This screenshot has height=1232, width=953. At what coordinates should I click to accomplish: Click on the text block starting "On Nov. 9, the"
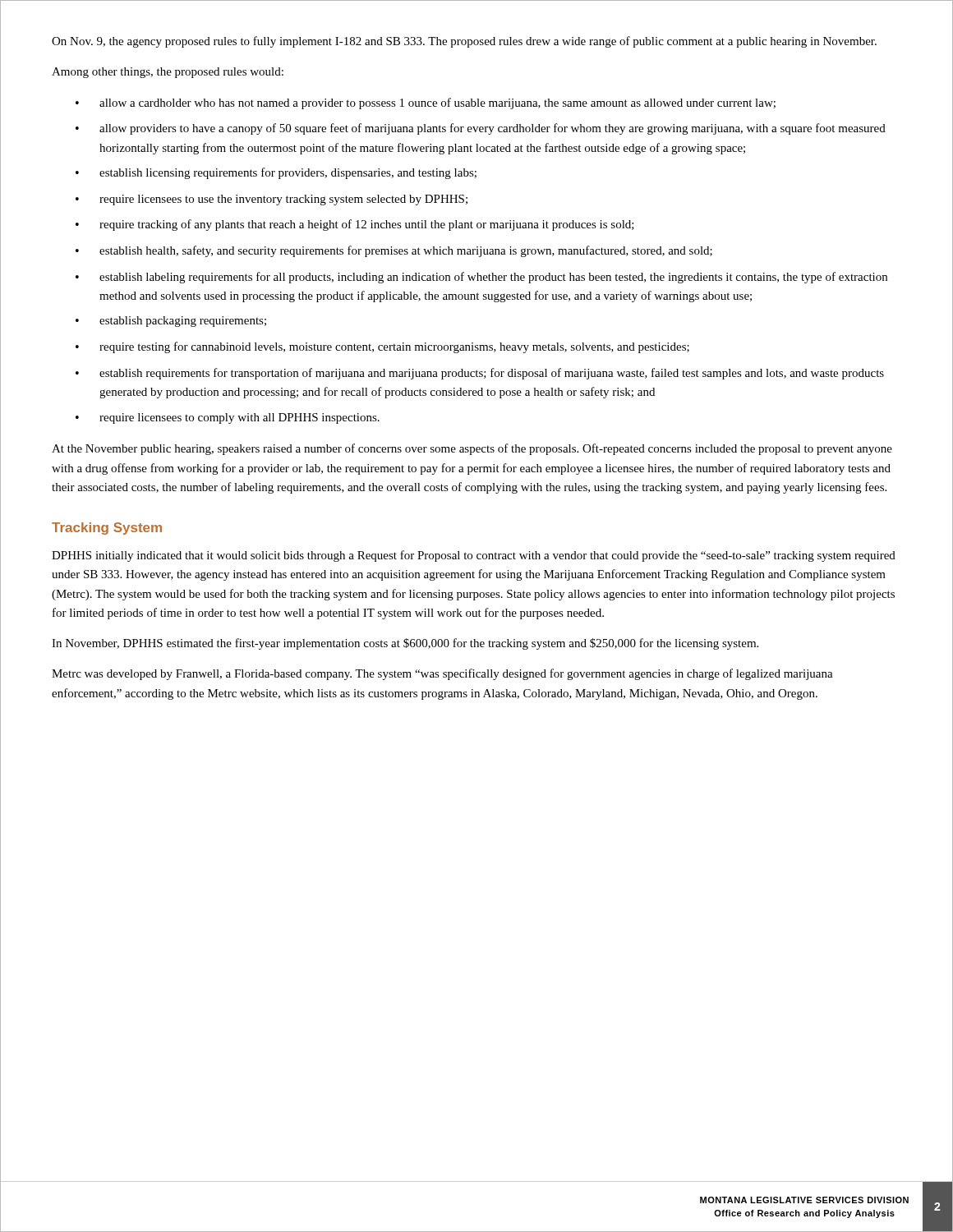click(464, 41)
